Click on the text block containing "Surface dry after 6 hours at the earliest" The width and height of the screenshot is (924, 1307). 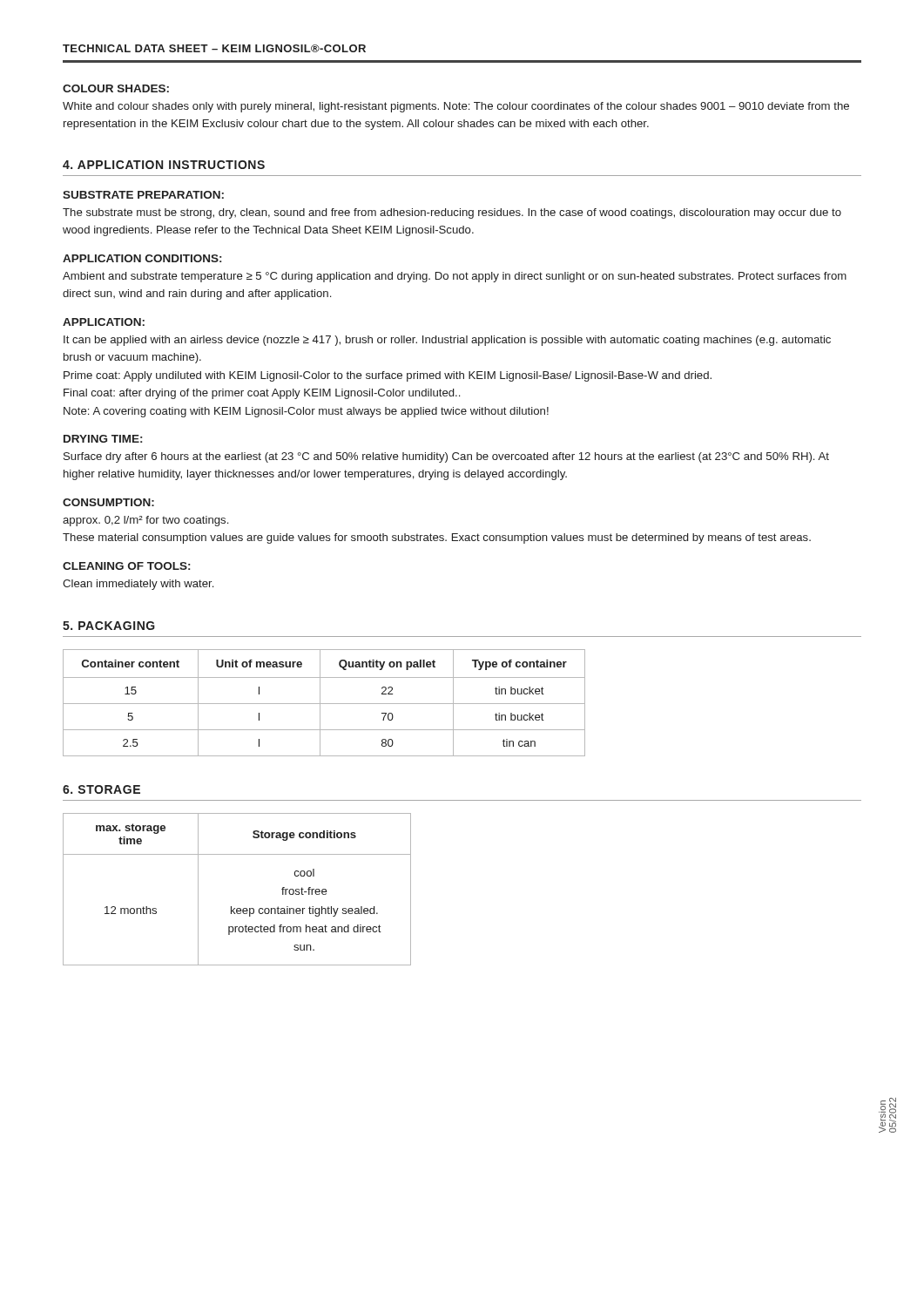[x=446, y=465]
